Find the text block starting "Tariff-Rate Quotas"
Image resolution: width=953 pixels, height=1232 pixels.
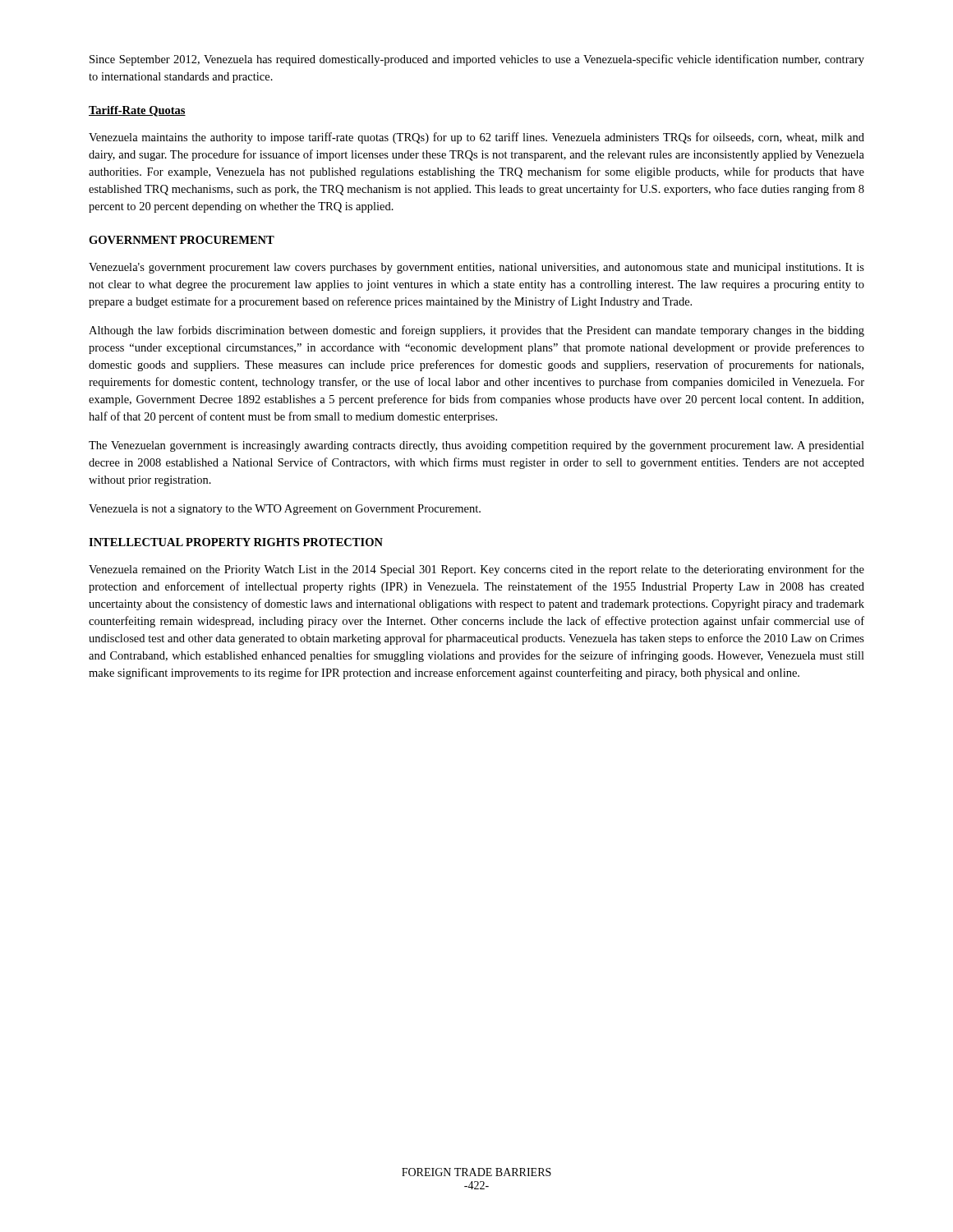coord(137,110)
